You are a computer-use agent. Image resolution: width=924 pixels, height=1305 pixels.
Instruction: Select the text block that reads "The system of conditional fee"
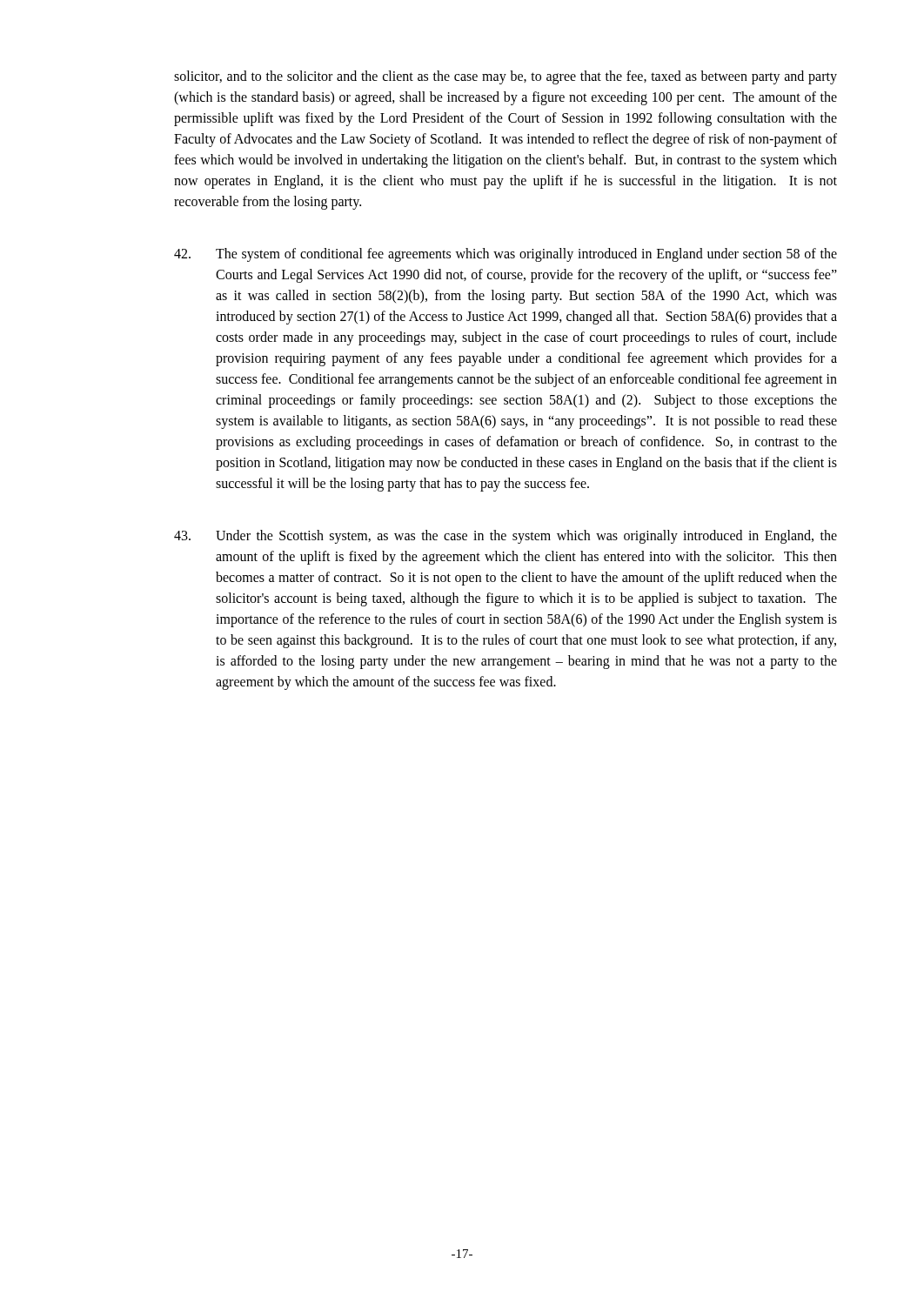[505, 369]
